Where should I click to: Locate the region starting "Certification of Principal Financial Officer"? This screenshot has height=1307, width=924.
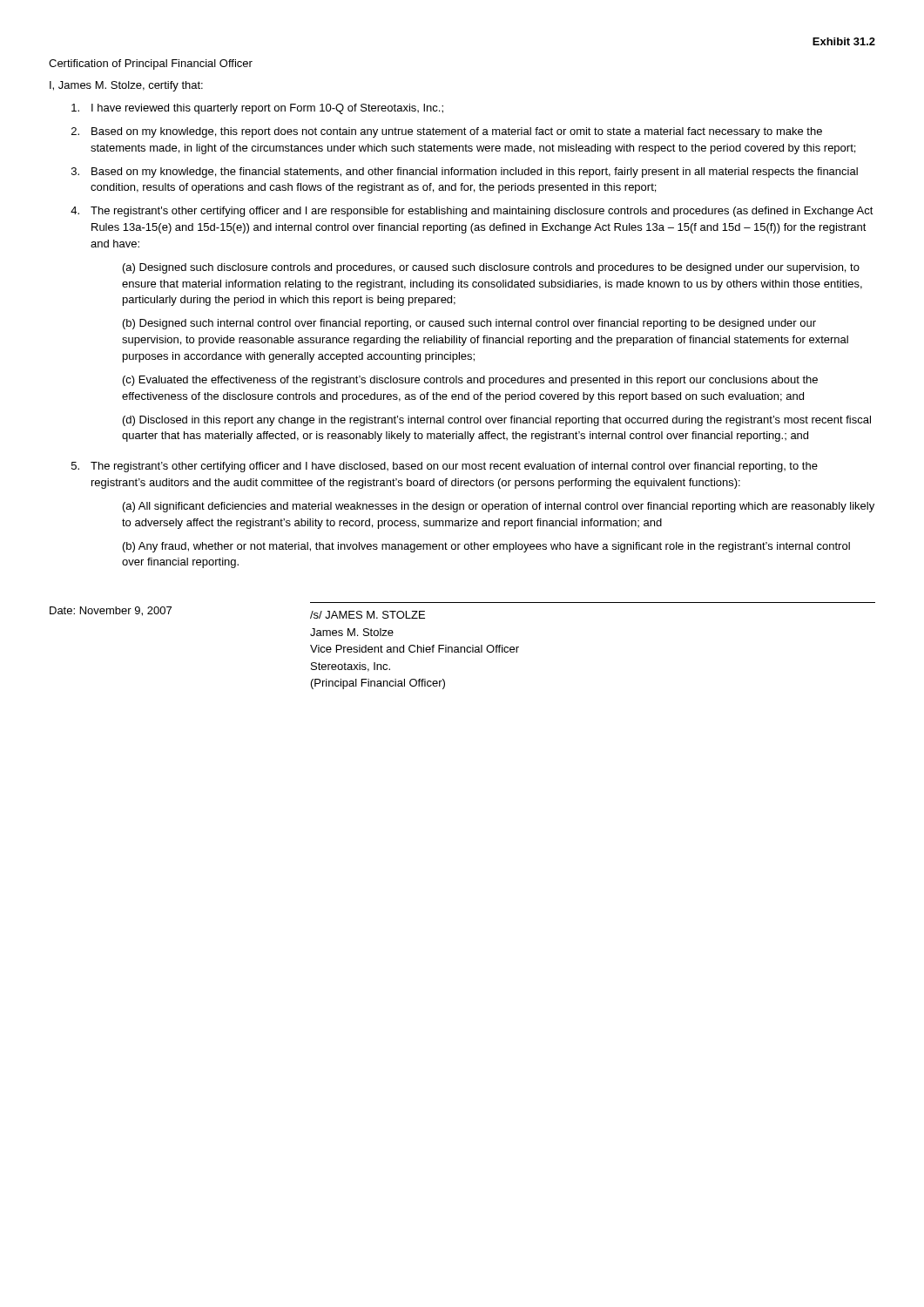click(x=151, y=63)
